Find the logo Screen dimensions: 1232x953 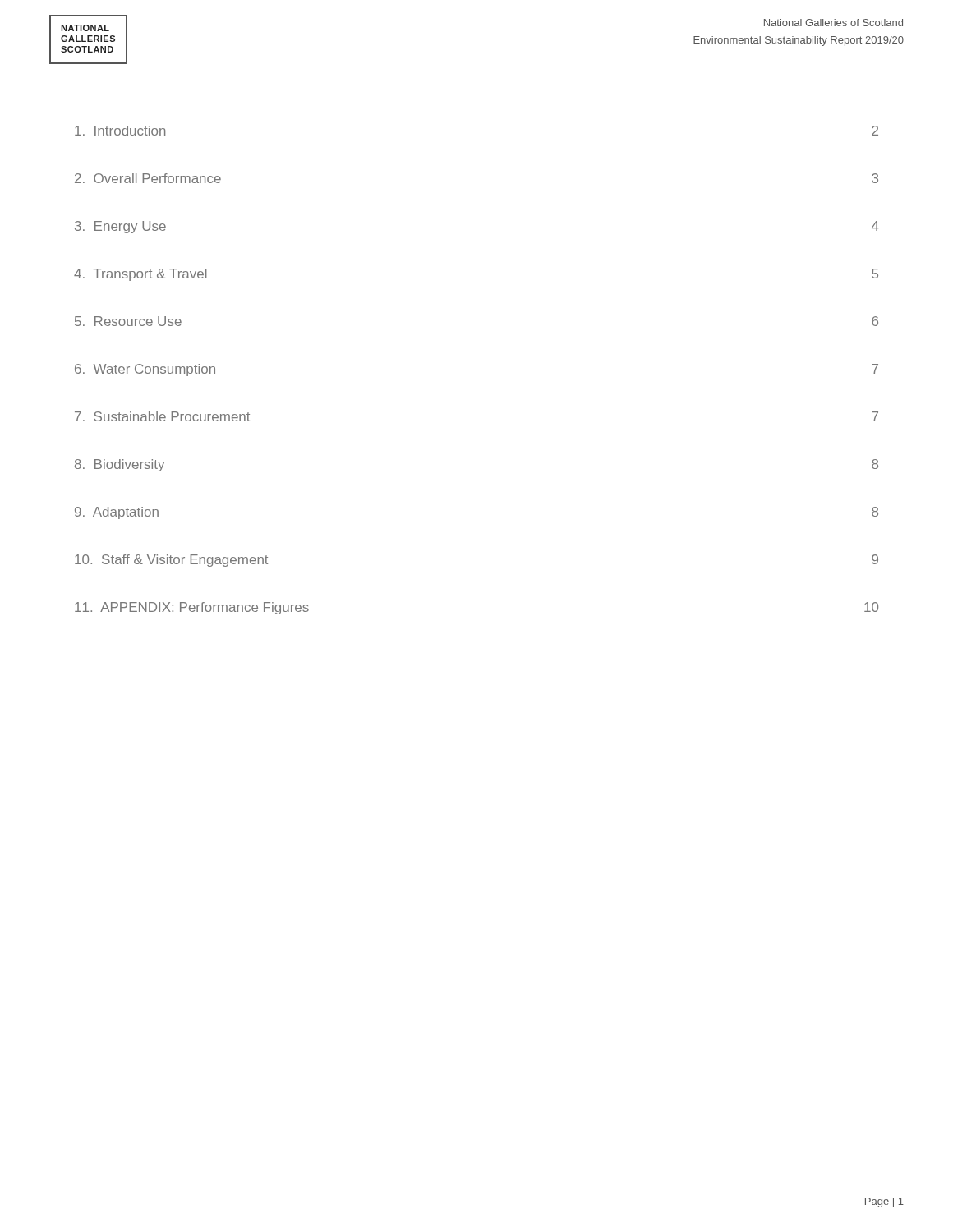pyautogui.click(x=88, y=39)
